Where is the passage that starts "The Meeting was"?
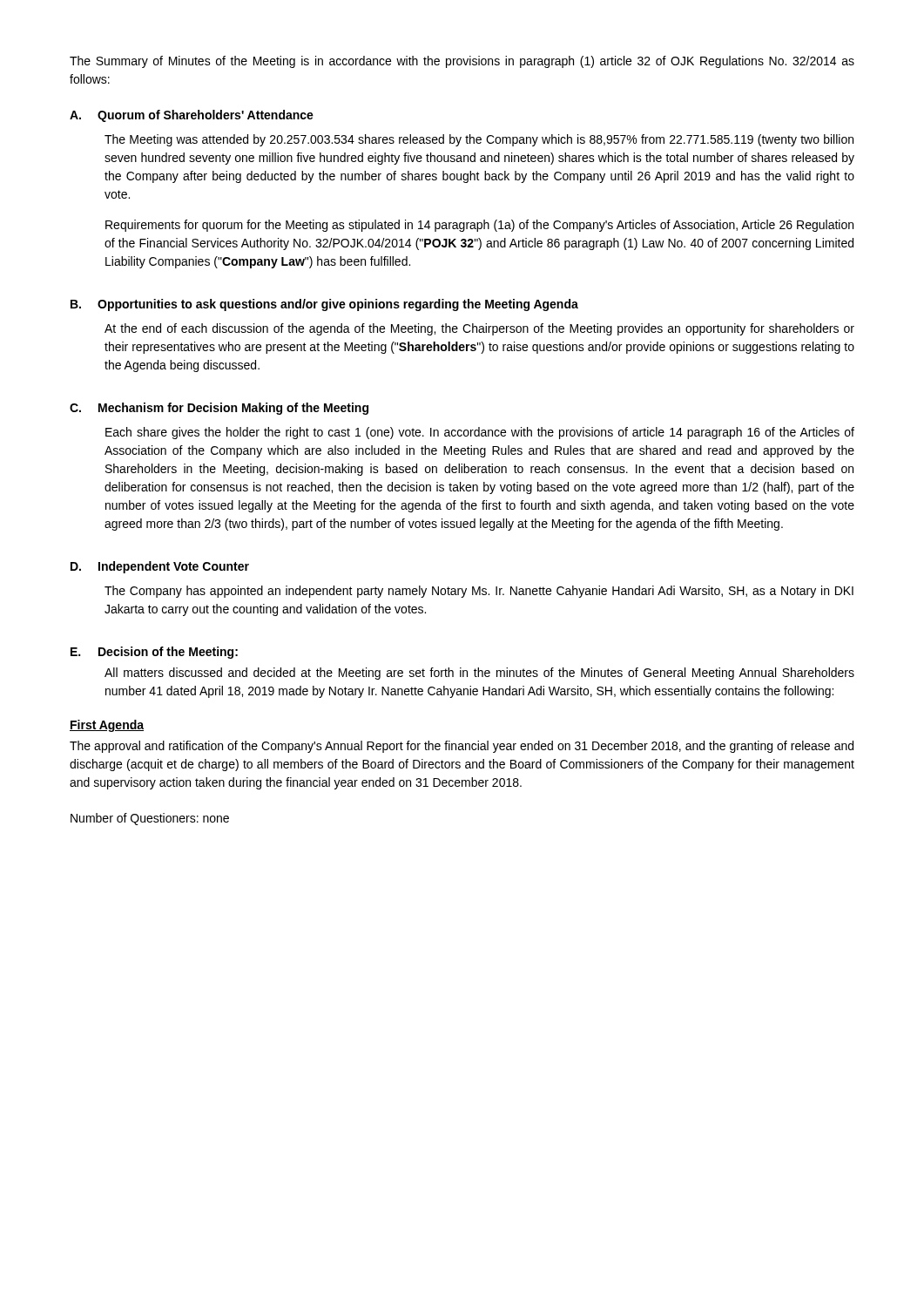 479,167
